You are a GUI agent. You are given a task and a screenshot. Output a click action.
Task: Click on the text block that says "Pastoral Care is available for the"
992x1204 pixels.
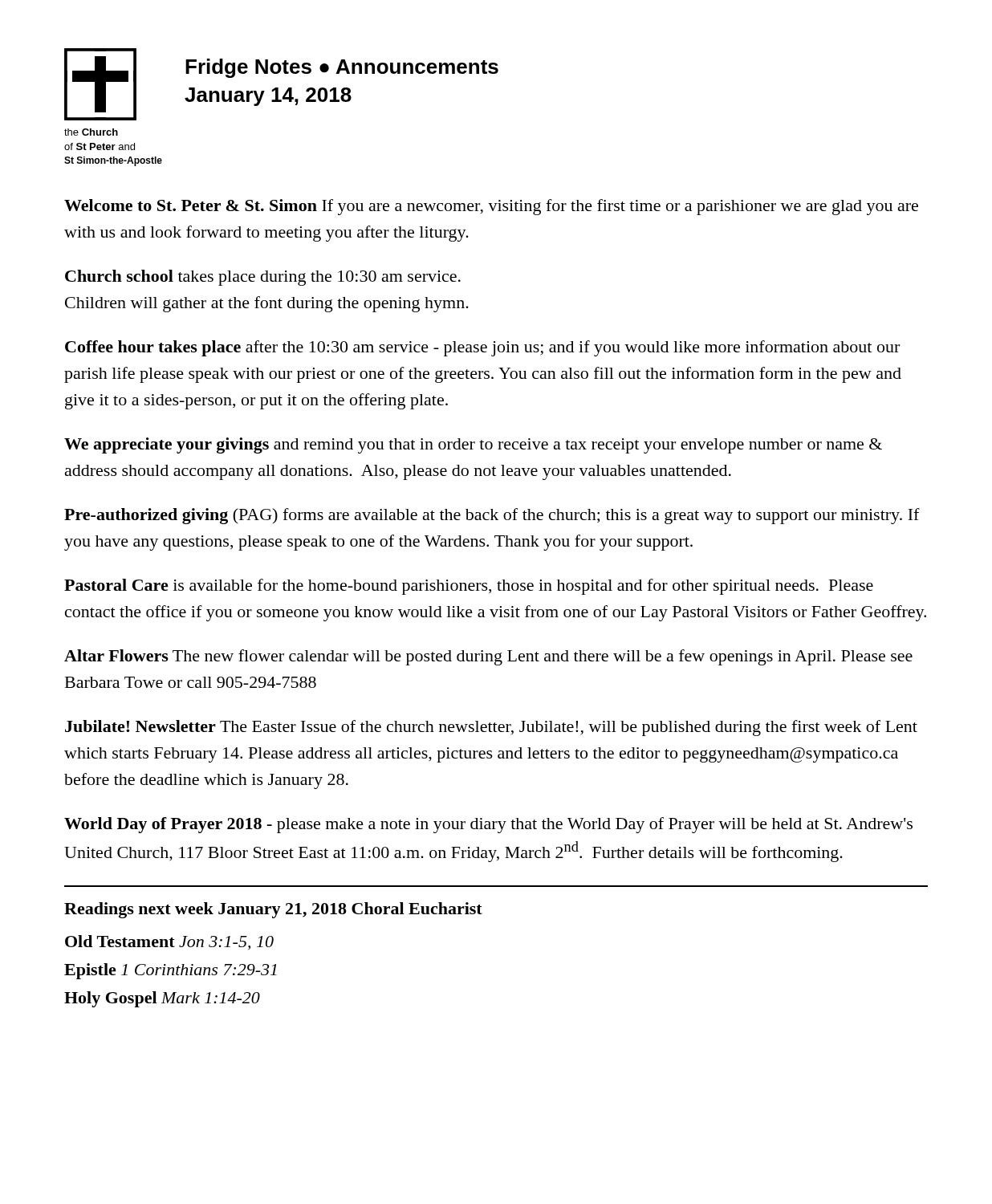496,598
